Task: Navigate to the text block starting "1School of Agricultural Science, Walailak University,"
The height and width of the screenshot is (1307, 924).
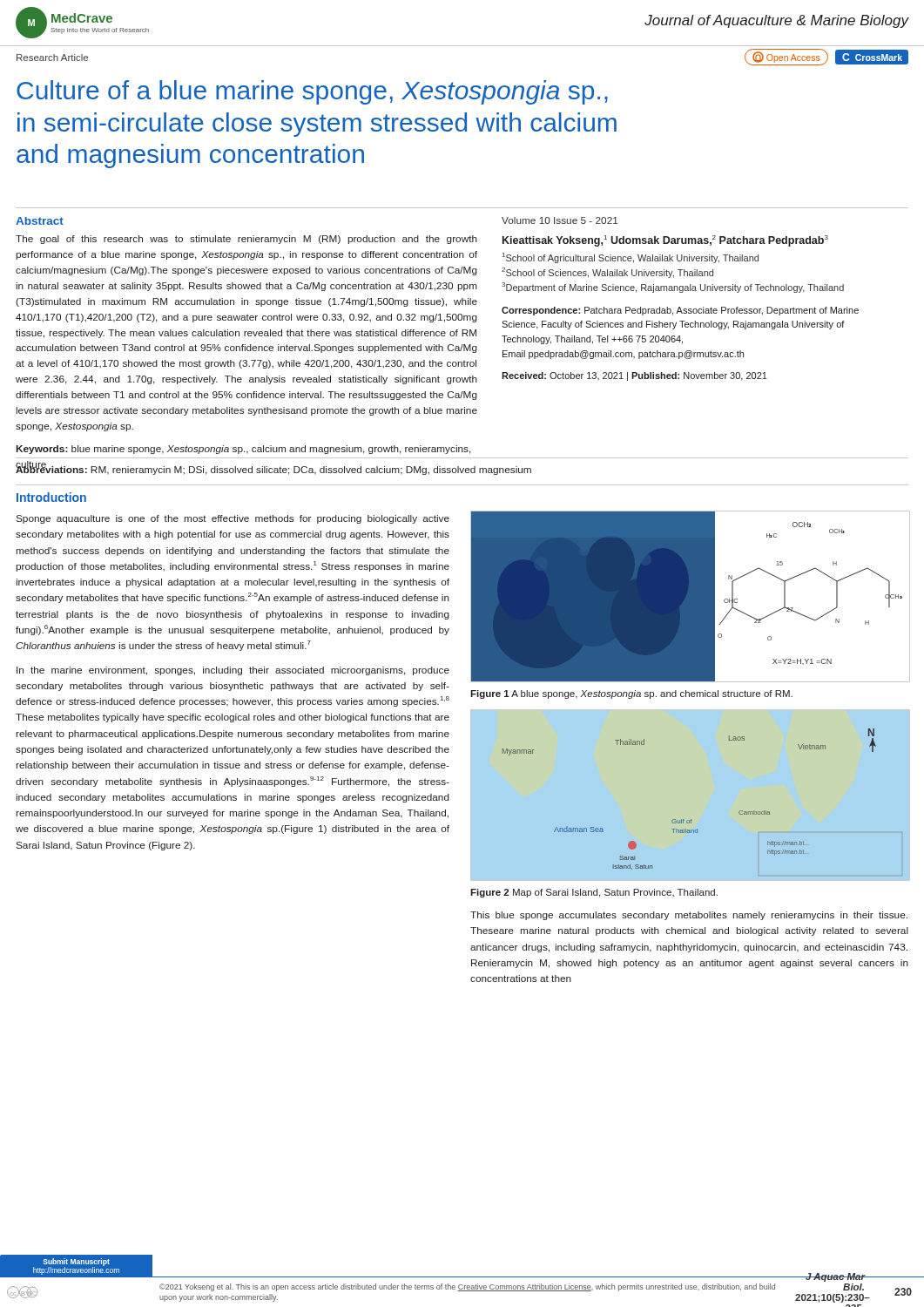Action: click(673, 272)
